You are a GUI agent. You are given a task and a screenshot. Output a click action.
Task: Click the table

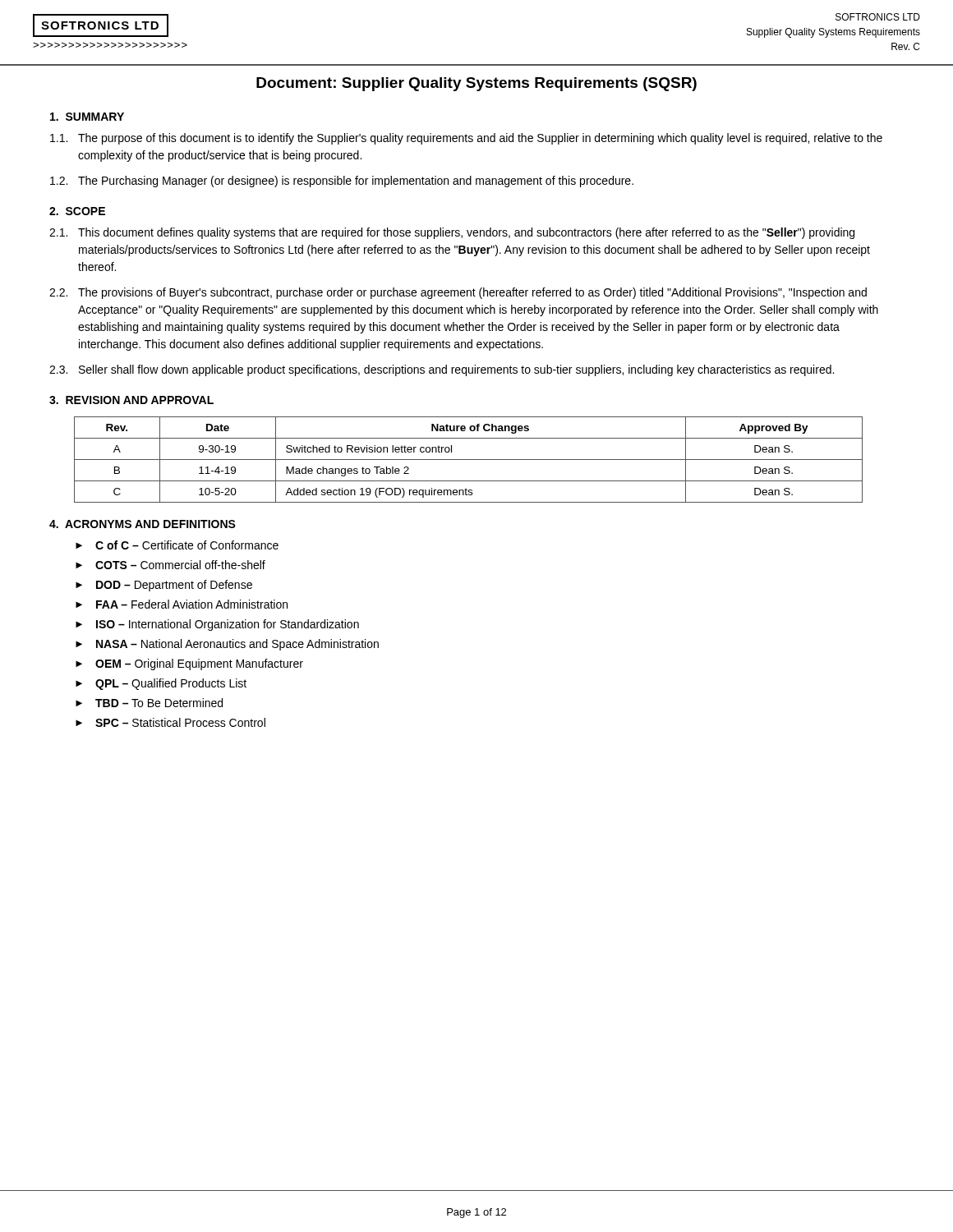[x=489, y=460]
